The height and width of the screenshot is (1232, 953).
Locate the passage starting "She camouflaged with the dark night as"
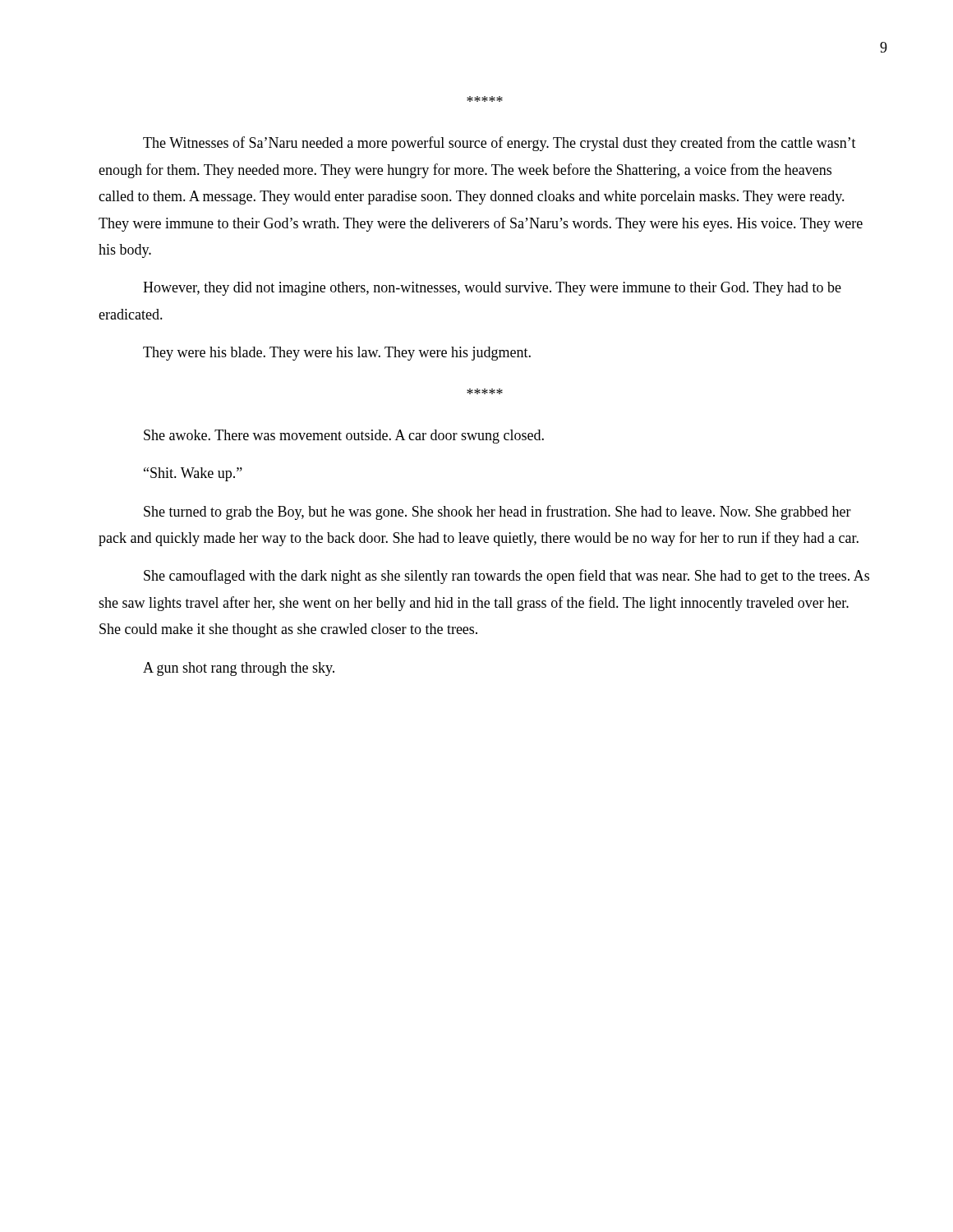pyautogui.click(x=485, y=603)
